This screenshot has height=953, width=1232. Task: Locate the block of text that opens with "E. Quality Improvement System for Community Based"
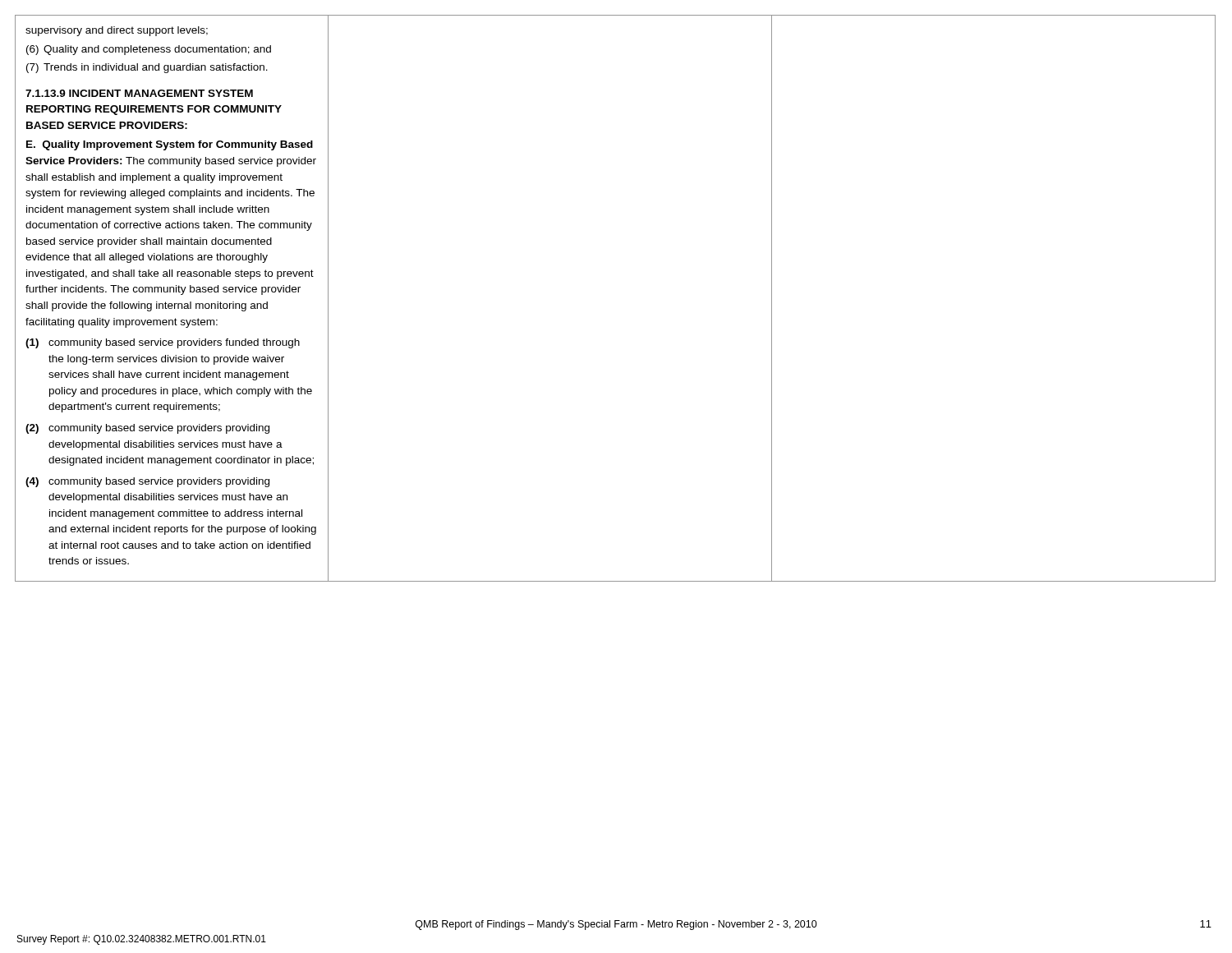[x=171, y=233]
